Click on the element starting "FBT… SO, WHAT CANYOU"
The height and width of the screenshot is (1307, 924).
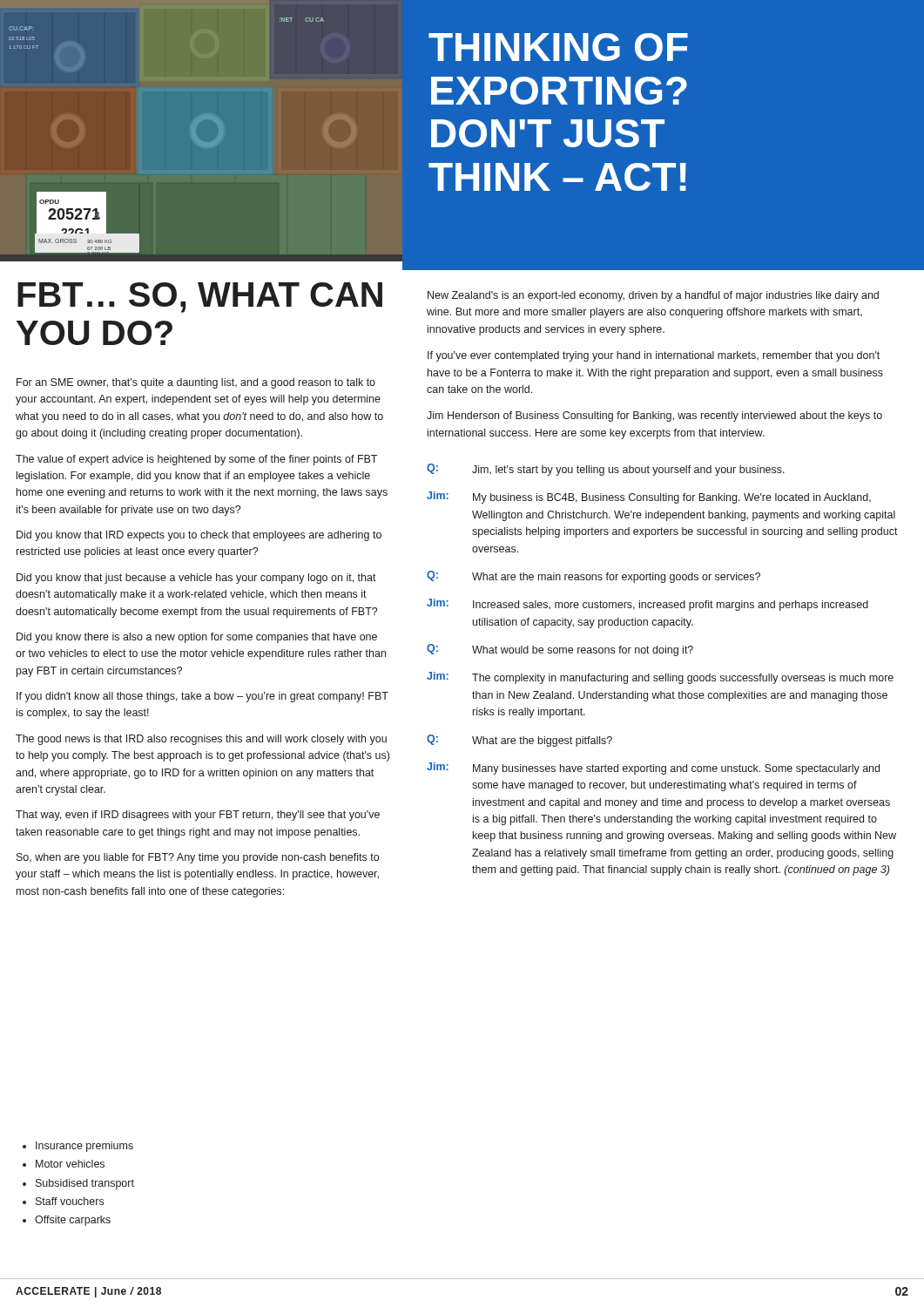pyautogui.click(x=203, y=314)
